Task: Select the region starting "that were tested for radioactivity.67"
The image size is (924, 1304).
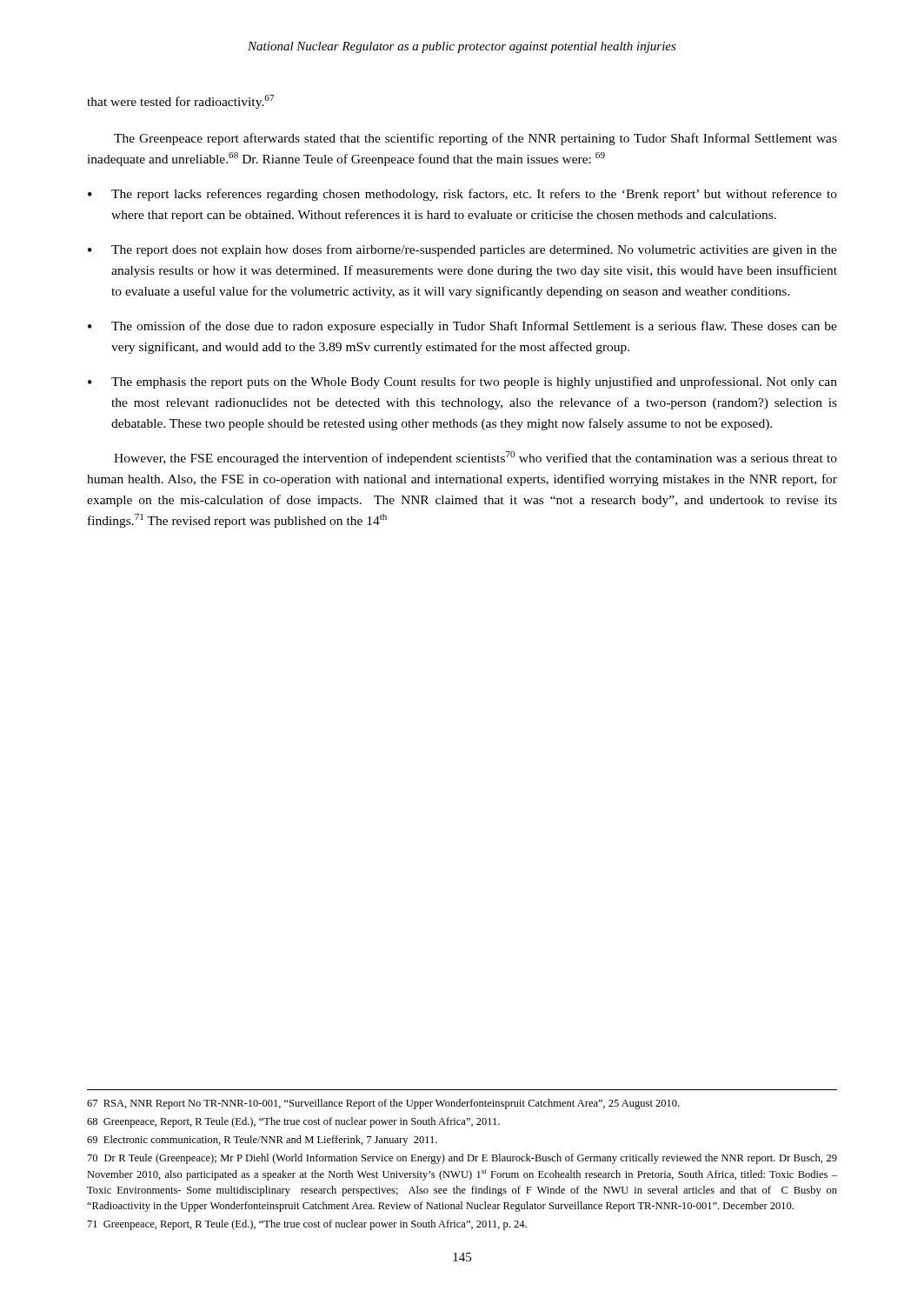Action: coord(180,102)
